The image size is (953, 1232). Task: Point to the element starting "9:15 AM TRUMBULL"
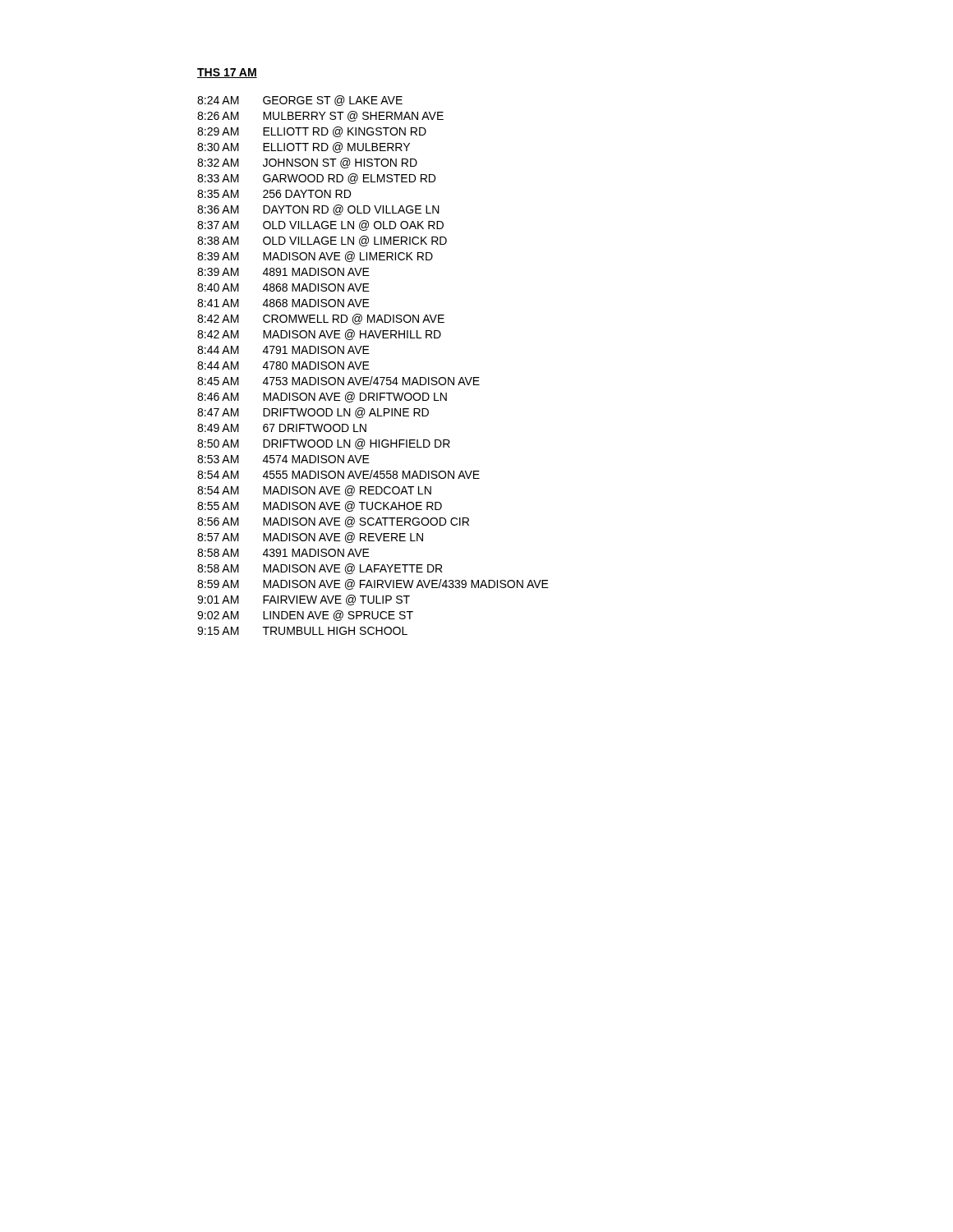[x=302, y=632]
